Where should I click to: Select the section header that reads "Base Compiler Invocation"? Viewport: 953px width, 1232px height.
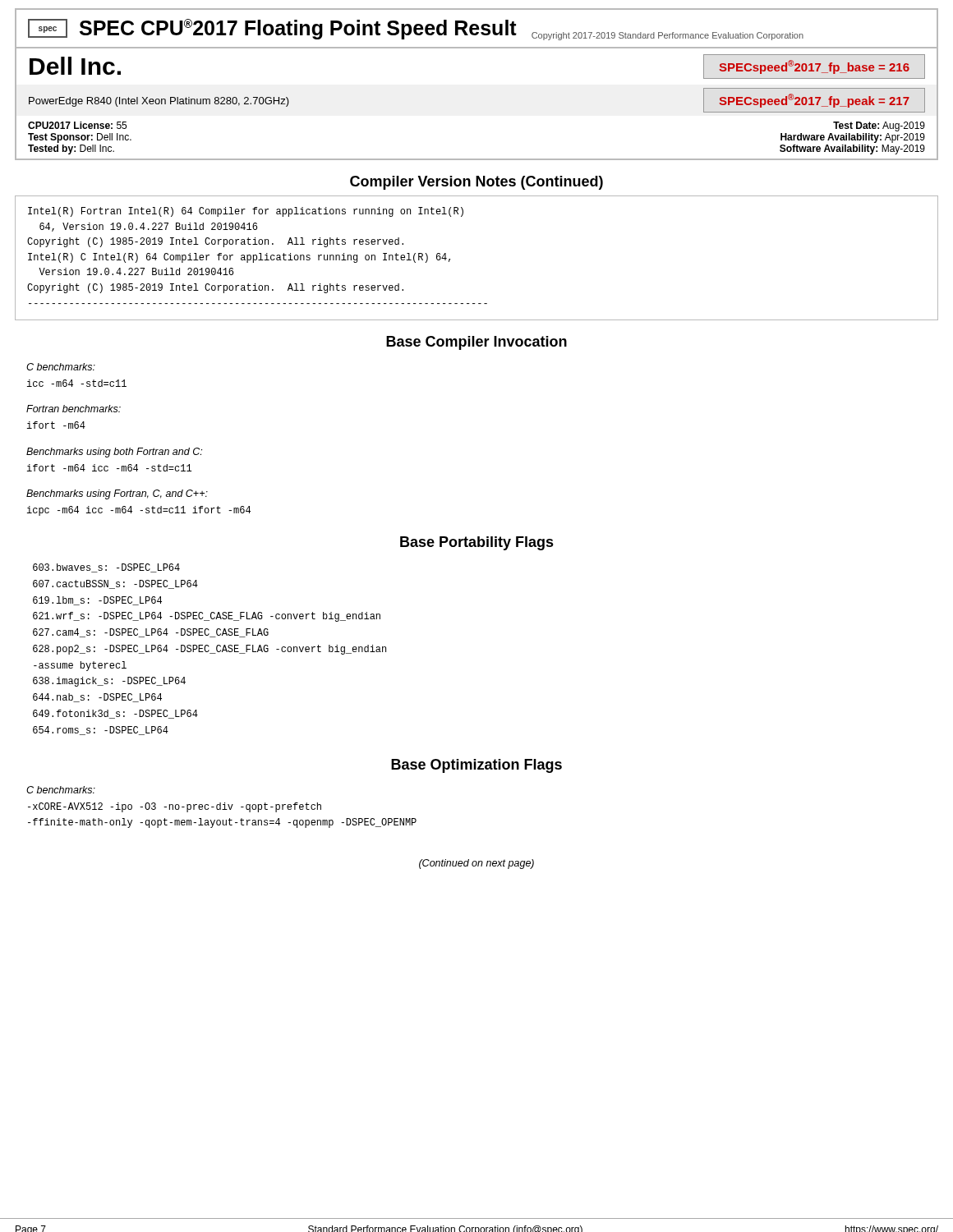476,342
